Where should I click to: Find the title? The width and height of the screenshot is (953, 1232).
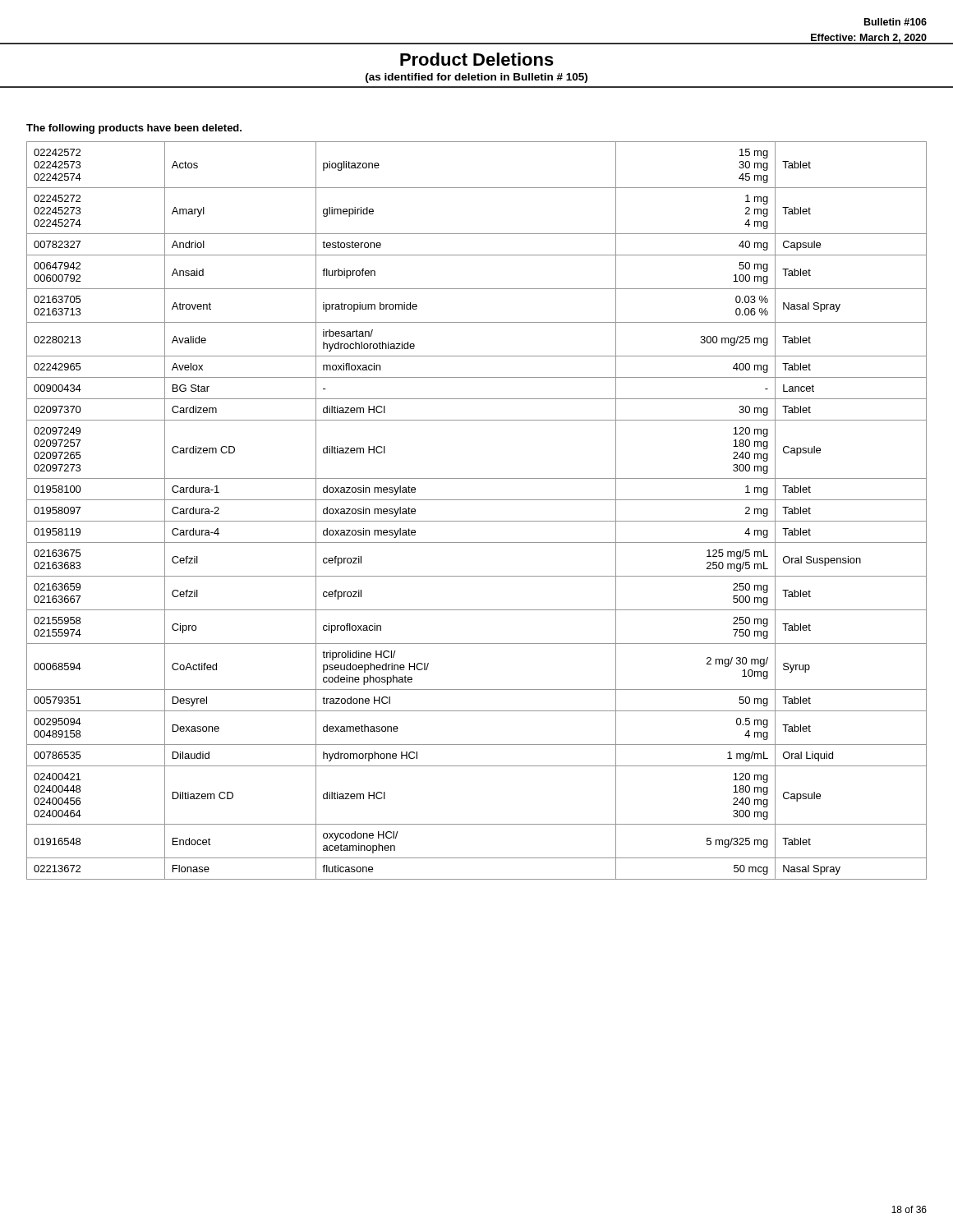[x=476, y=66]
